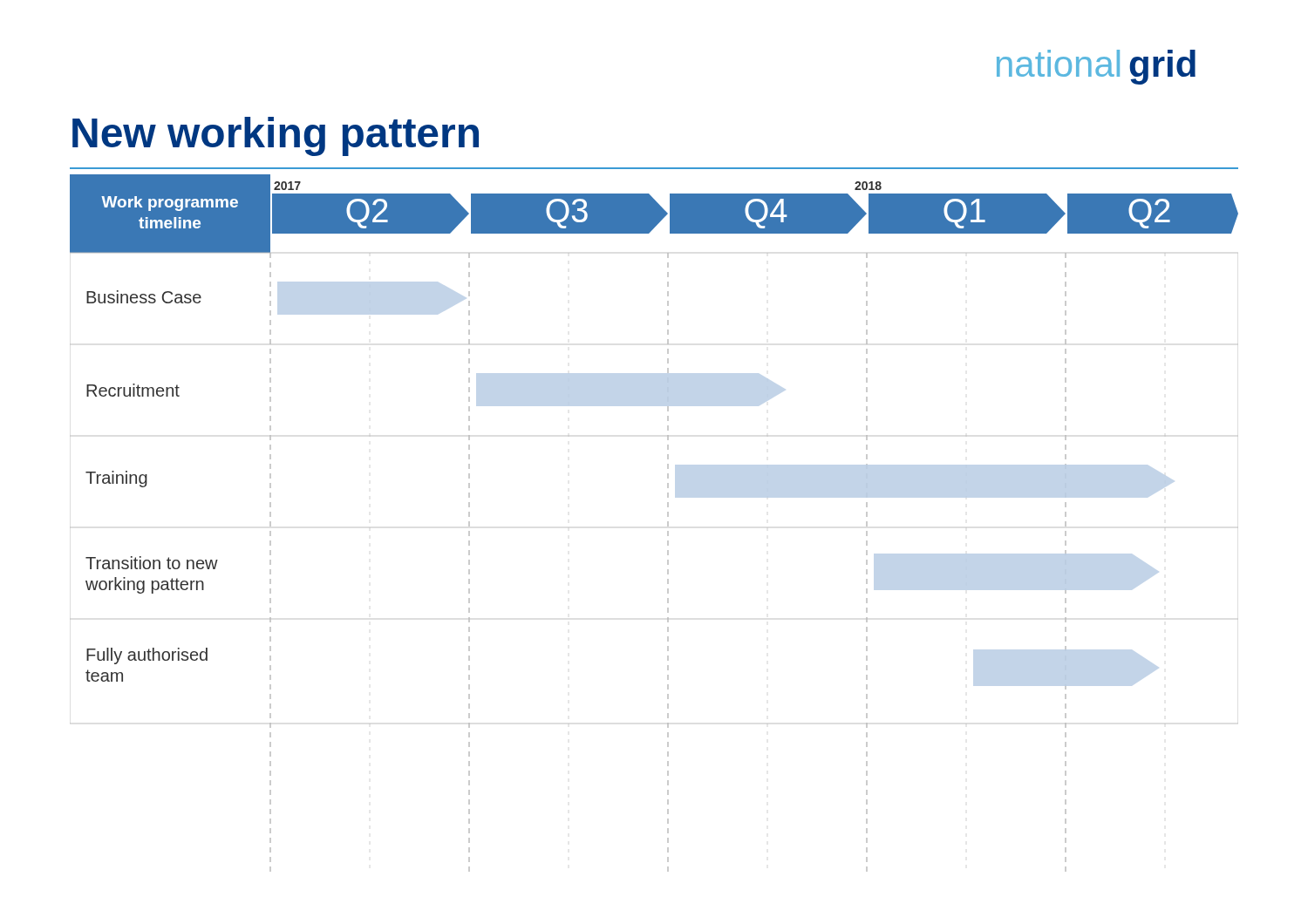Image resolution: width=1308 pixels, height=924 pixels.
Task: Click where it says "New working pattern"
Action: 296,129
